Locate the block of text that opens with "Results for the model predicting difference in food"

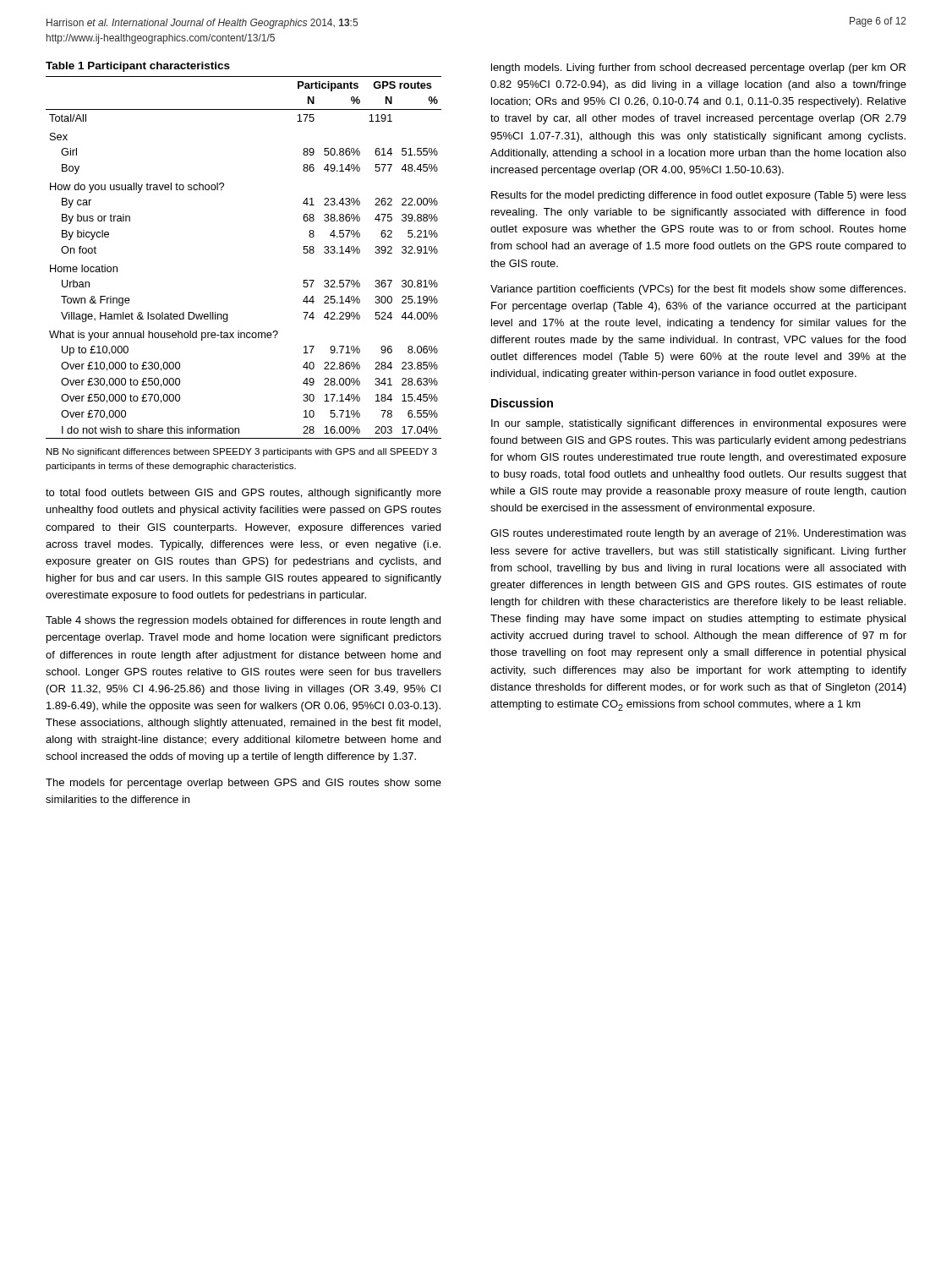coord(698,229)
